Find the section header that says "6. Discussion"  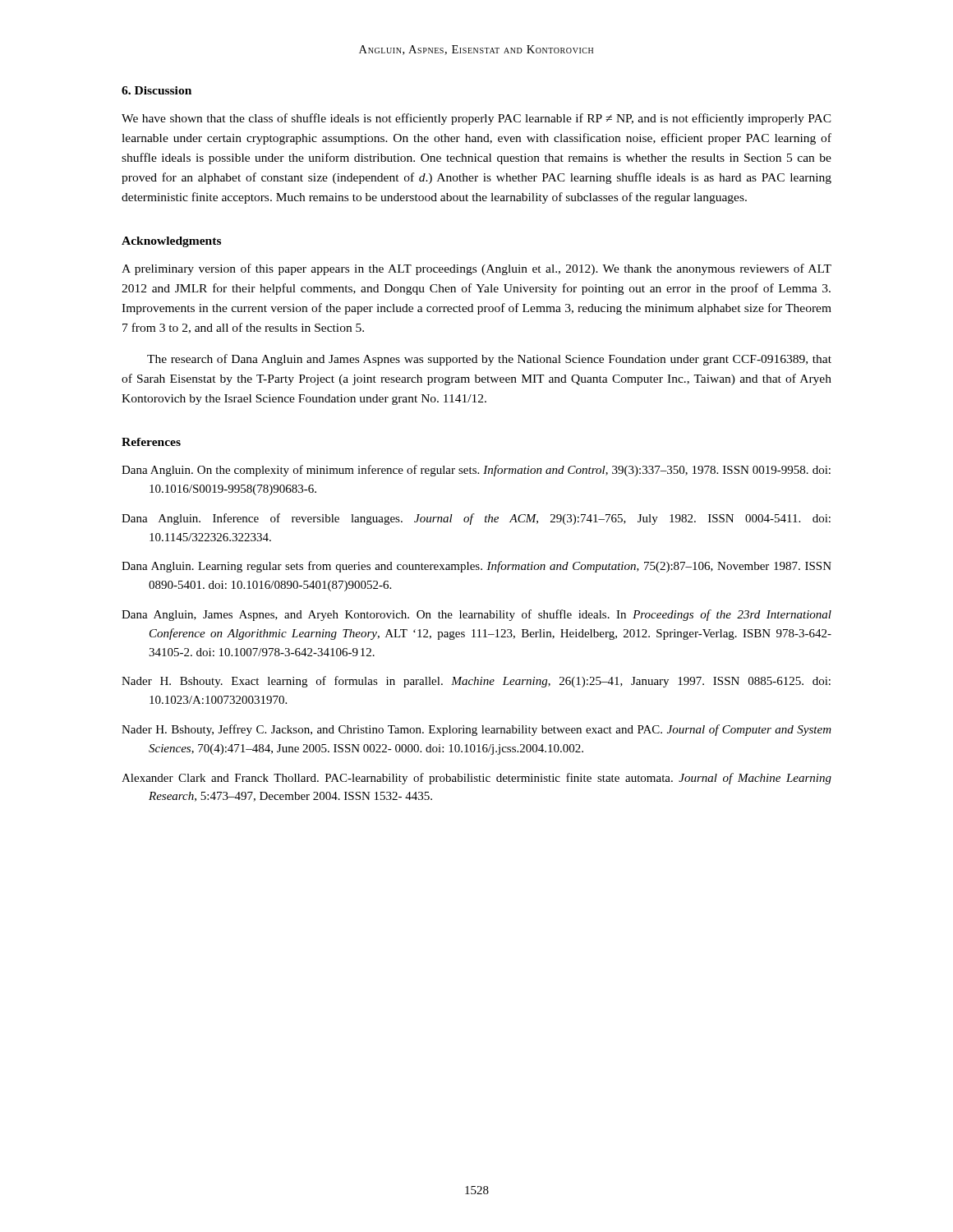click(x=157, y=90)
